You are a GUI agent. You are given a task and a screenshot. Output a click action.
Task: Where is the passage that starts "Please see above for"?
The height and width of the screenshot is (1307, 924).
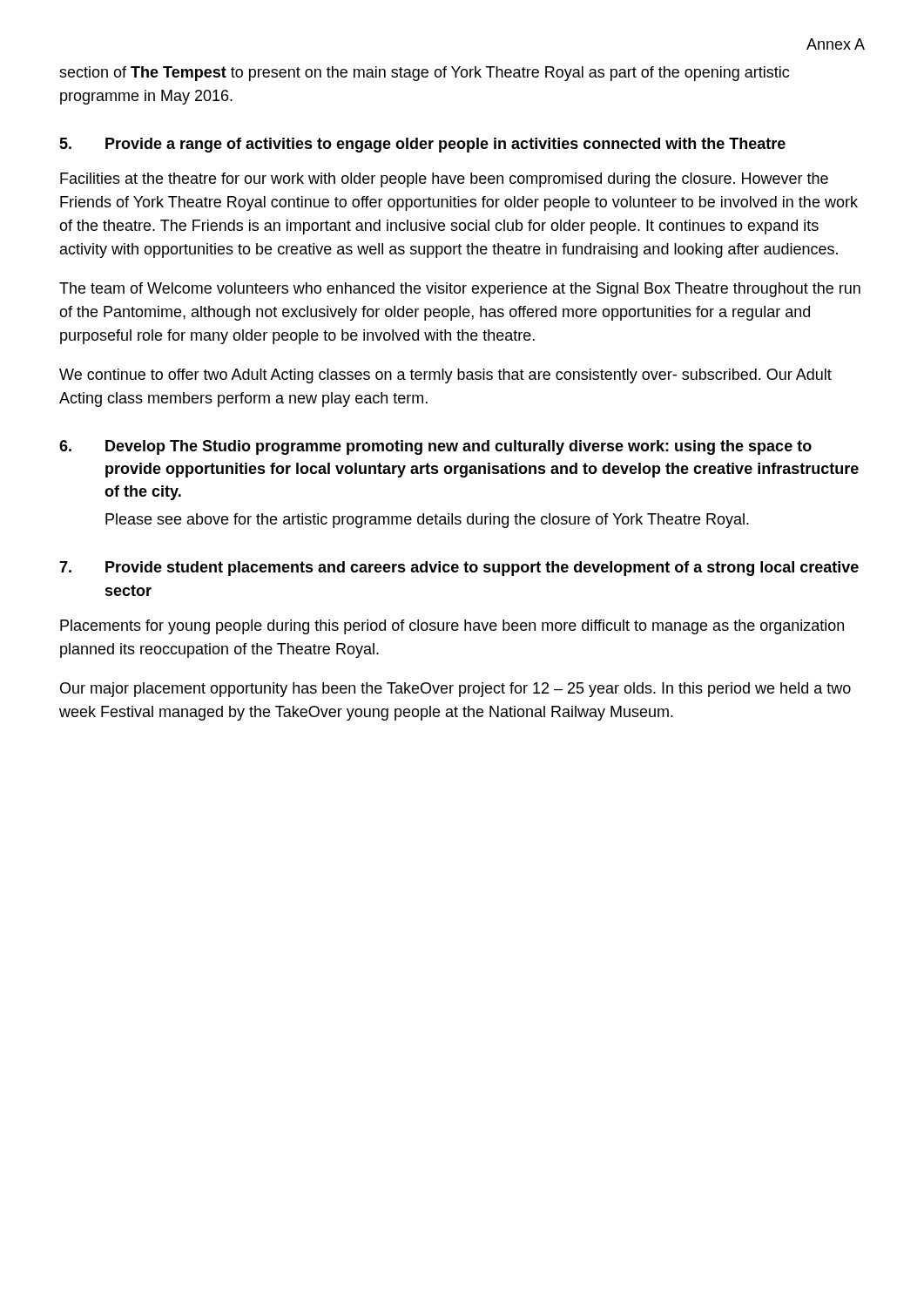[427, 520]
